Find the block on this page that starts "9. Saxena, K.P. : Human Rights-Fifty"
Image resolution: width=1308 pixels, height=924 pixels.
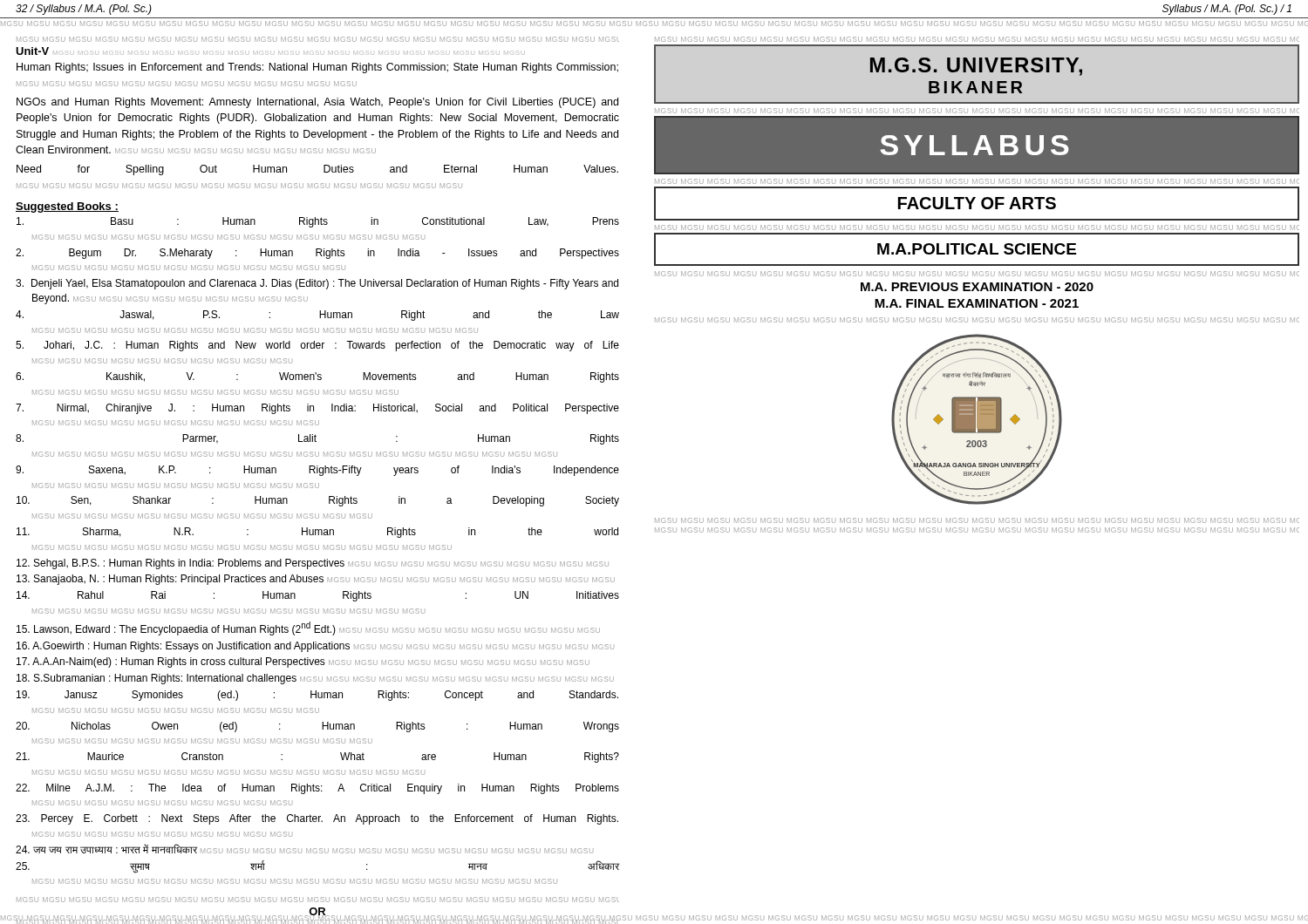(317, 477)
